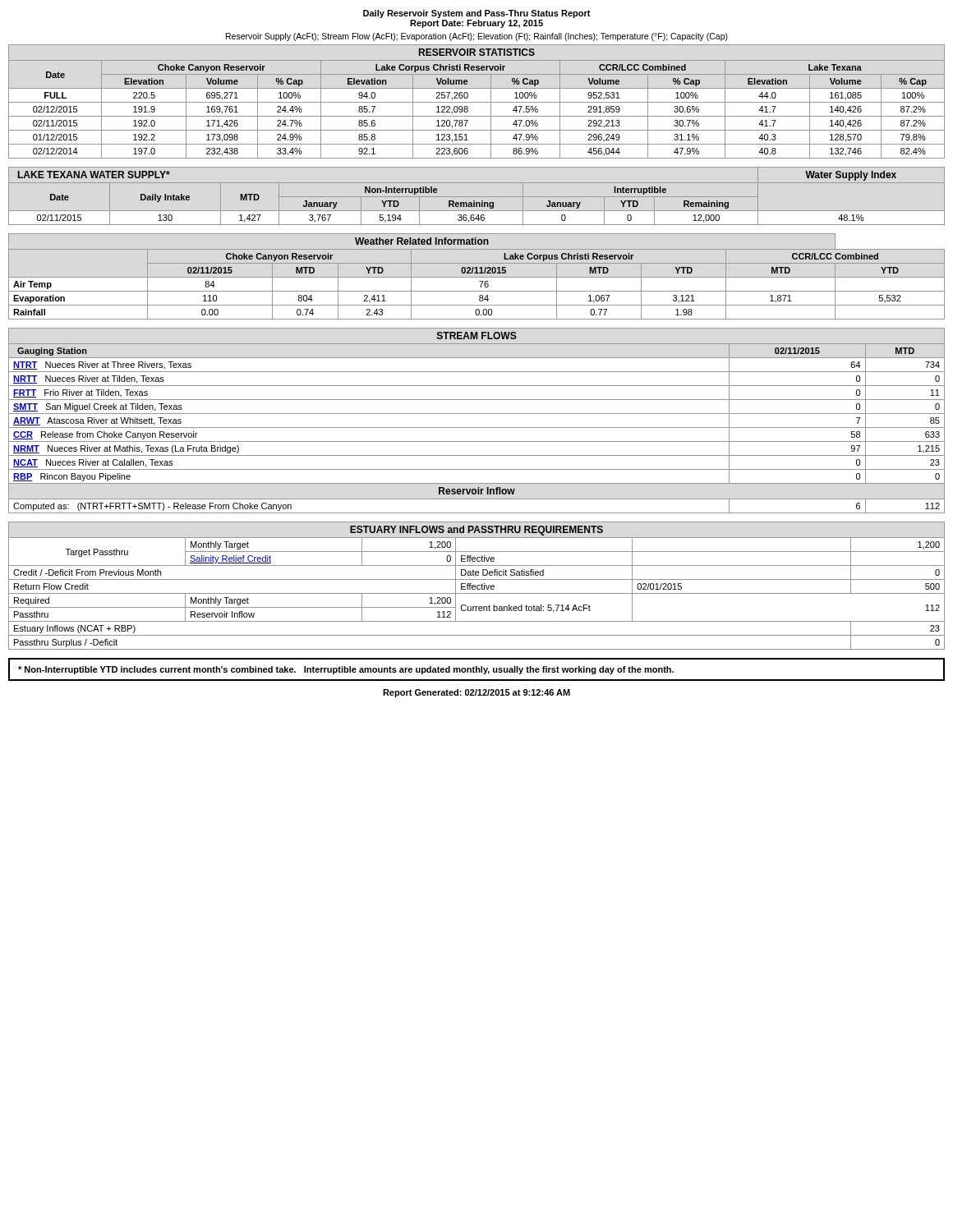The image size is (953, 1232).
Task: Select the region starting "Reservoir Supply (AcFt); Stream Flow"
Action: (x=476, y=36)
